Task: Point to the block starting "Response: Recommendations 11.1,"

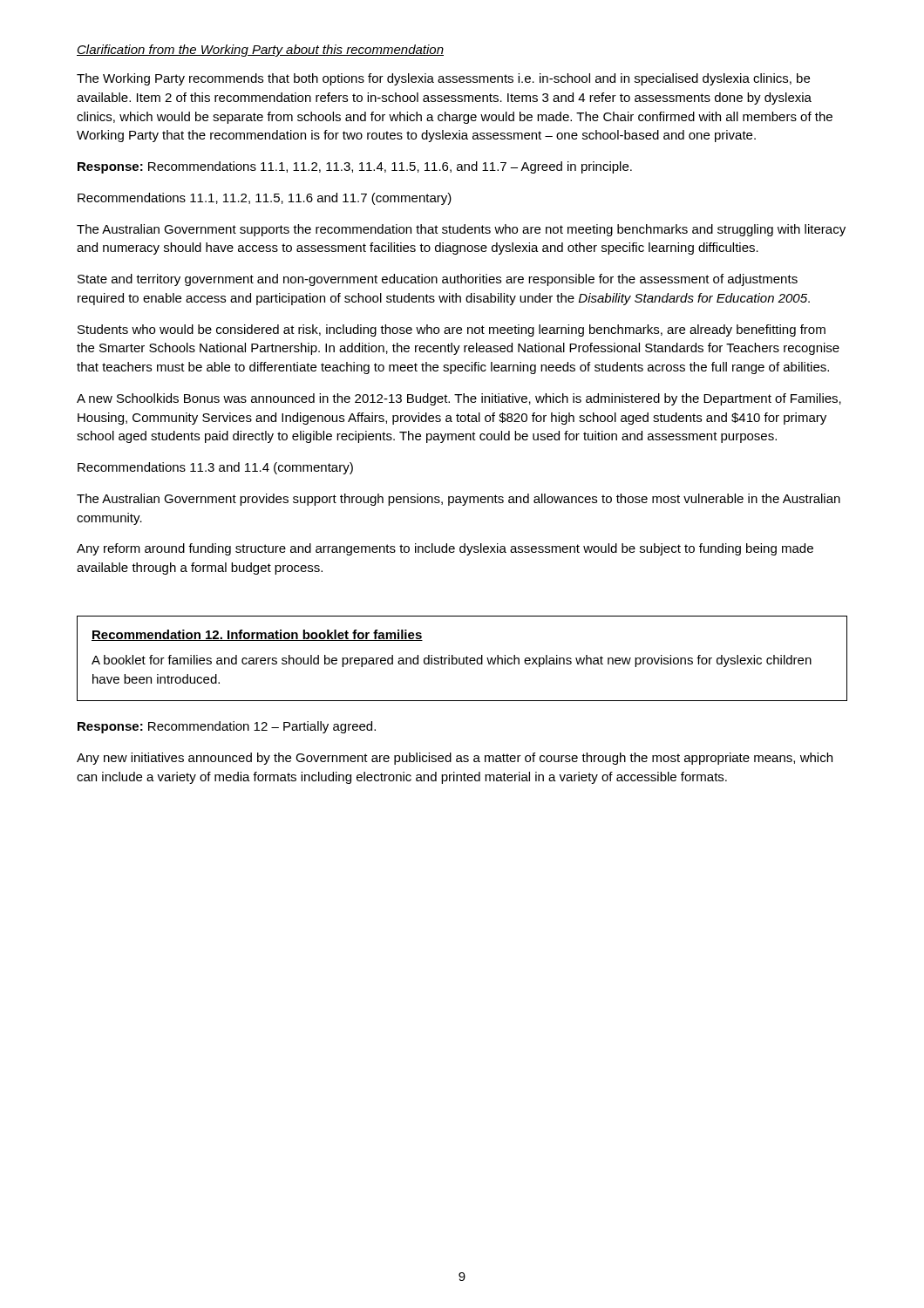Action: tap(355, 166)
